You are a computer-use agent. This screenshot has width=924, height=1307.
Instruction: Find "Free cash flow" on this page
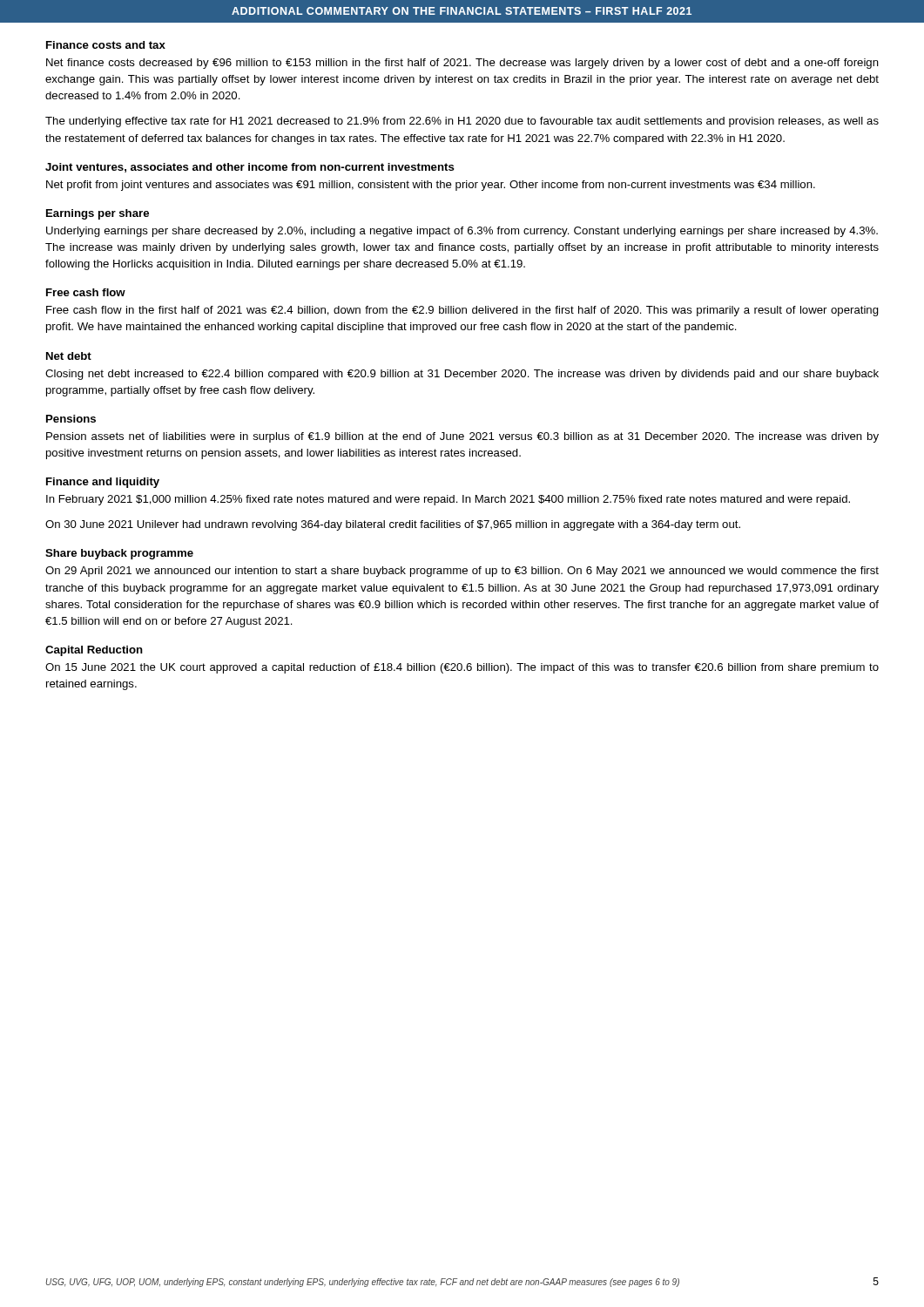[x=85, y=293]
